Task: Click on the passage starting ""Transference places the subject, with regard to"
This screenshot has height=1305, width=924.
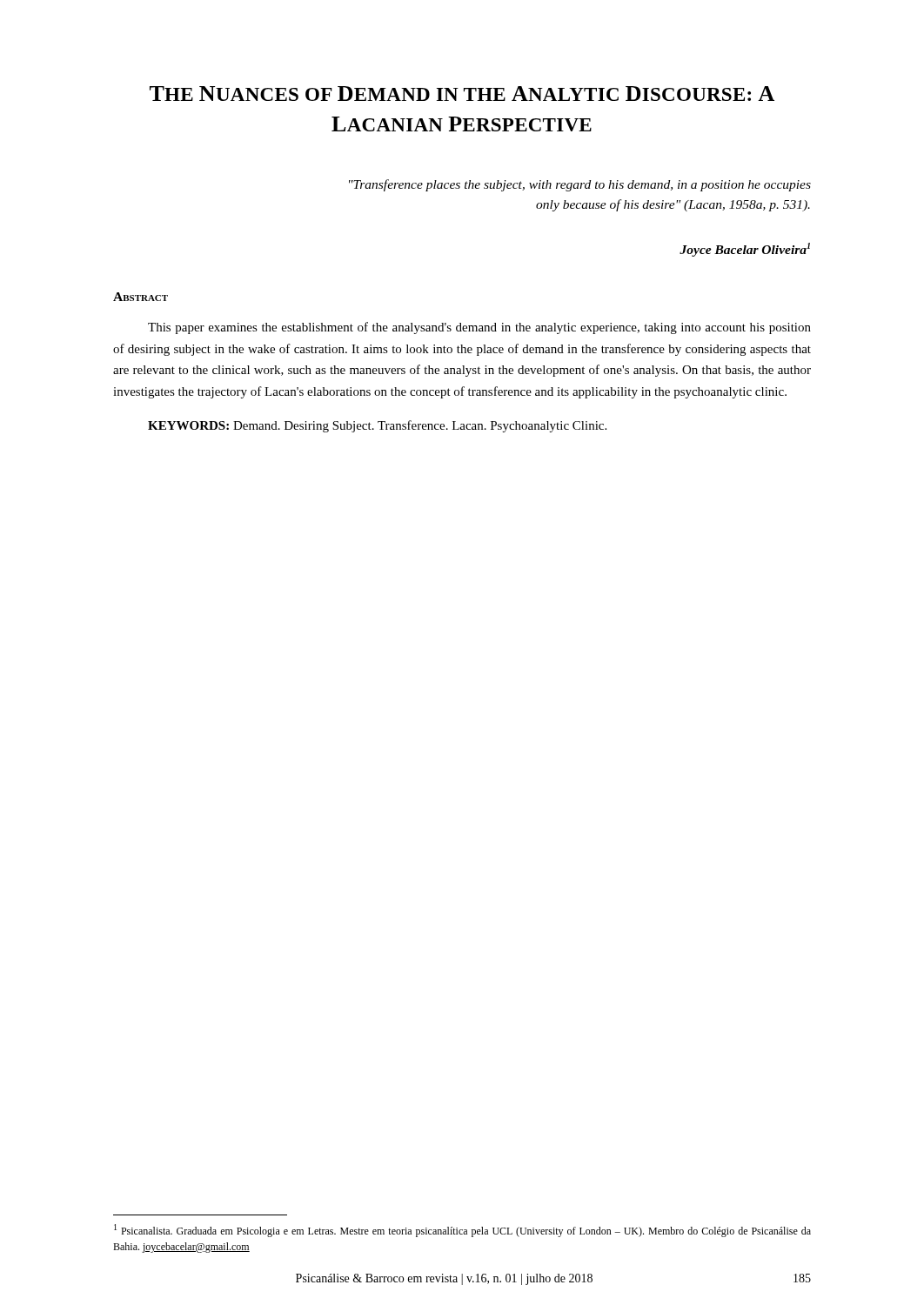Action: click(579, 194)
